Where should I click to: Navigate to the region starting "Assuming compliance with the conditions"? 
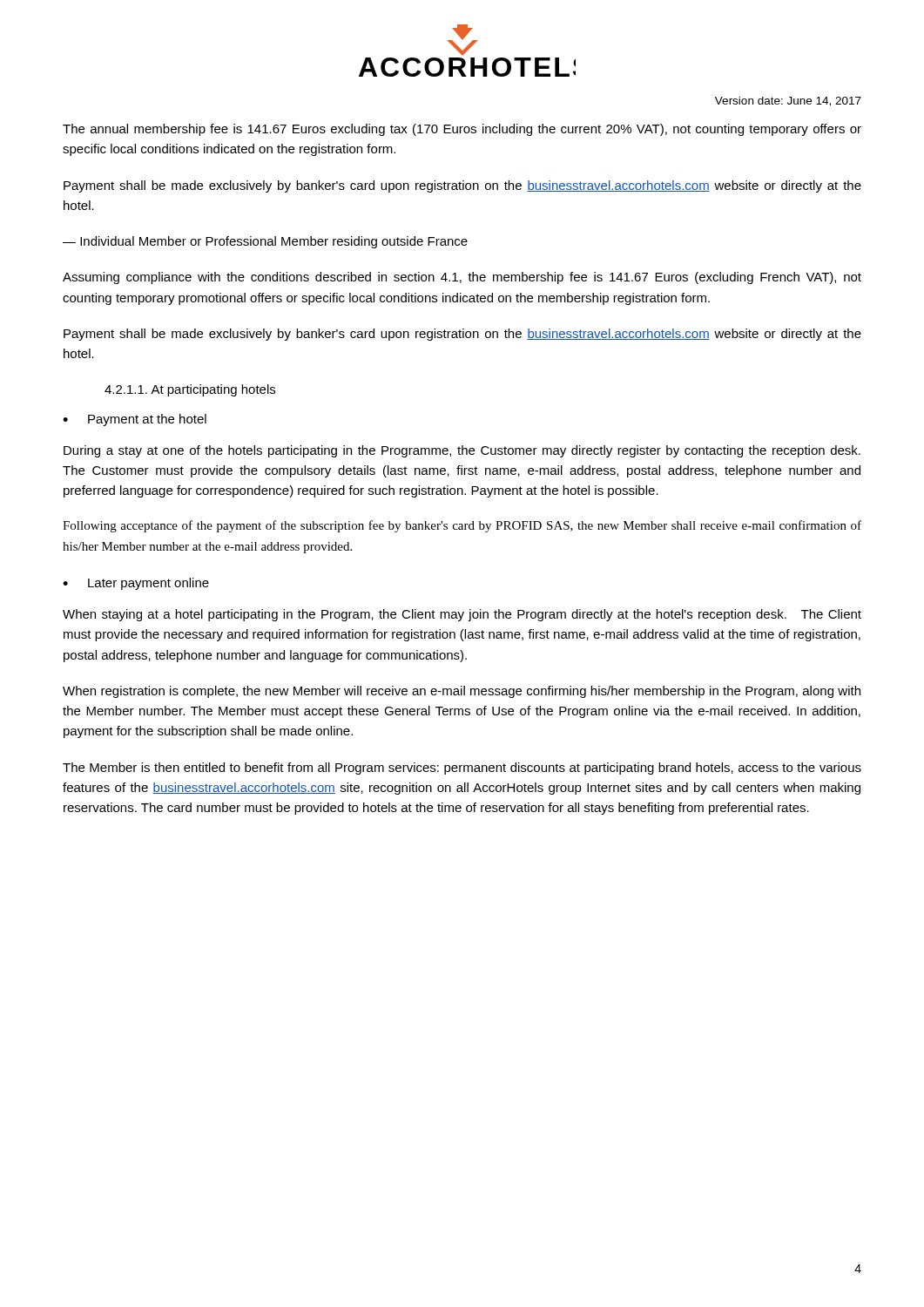tap(462, 287)
